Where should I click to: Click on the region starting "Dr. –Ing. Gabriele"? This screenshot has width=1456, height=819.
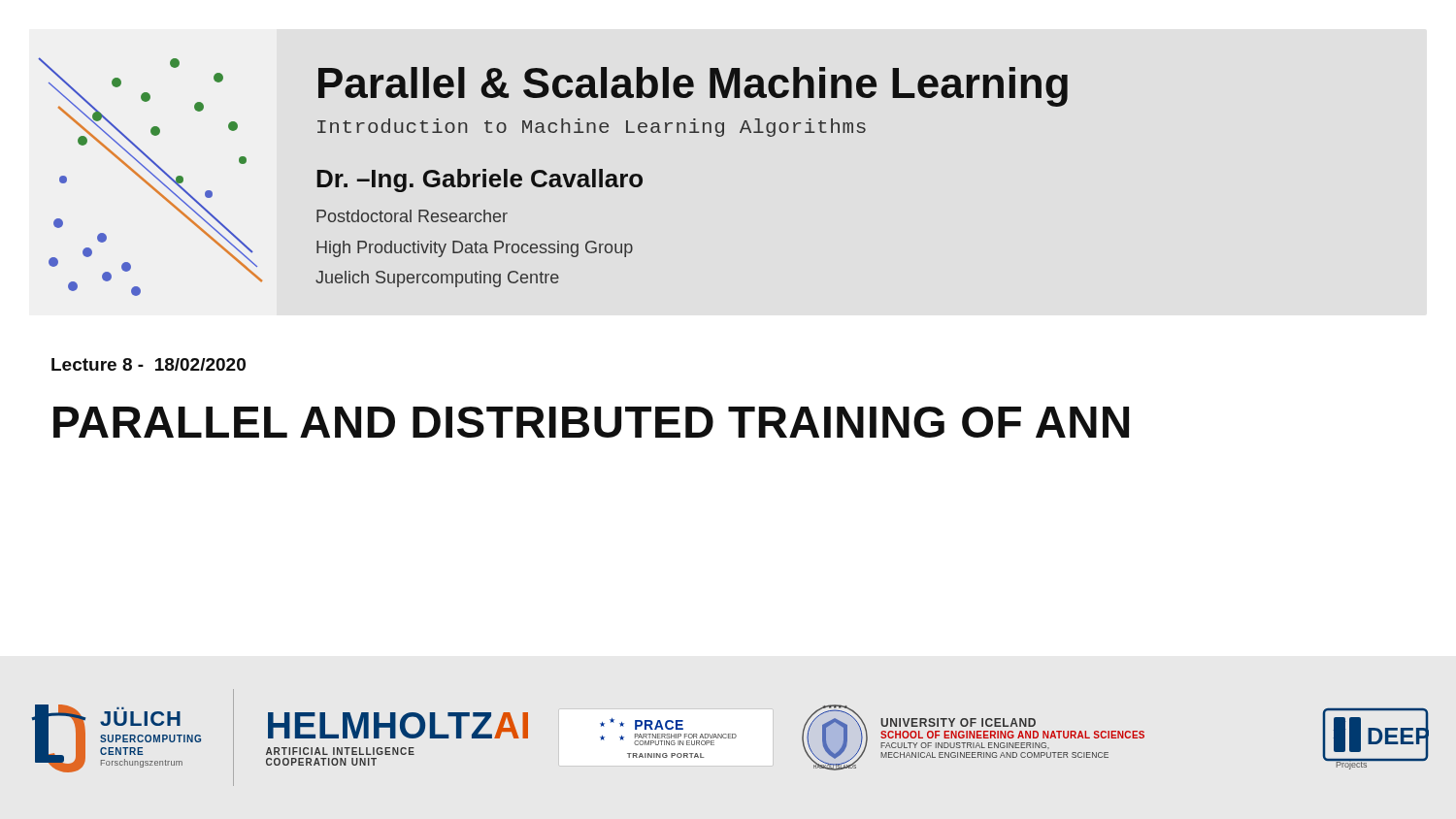(x=480, y=179)
